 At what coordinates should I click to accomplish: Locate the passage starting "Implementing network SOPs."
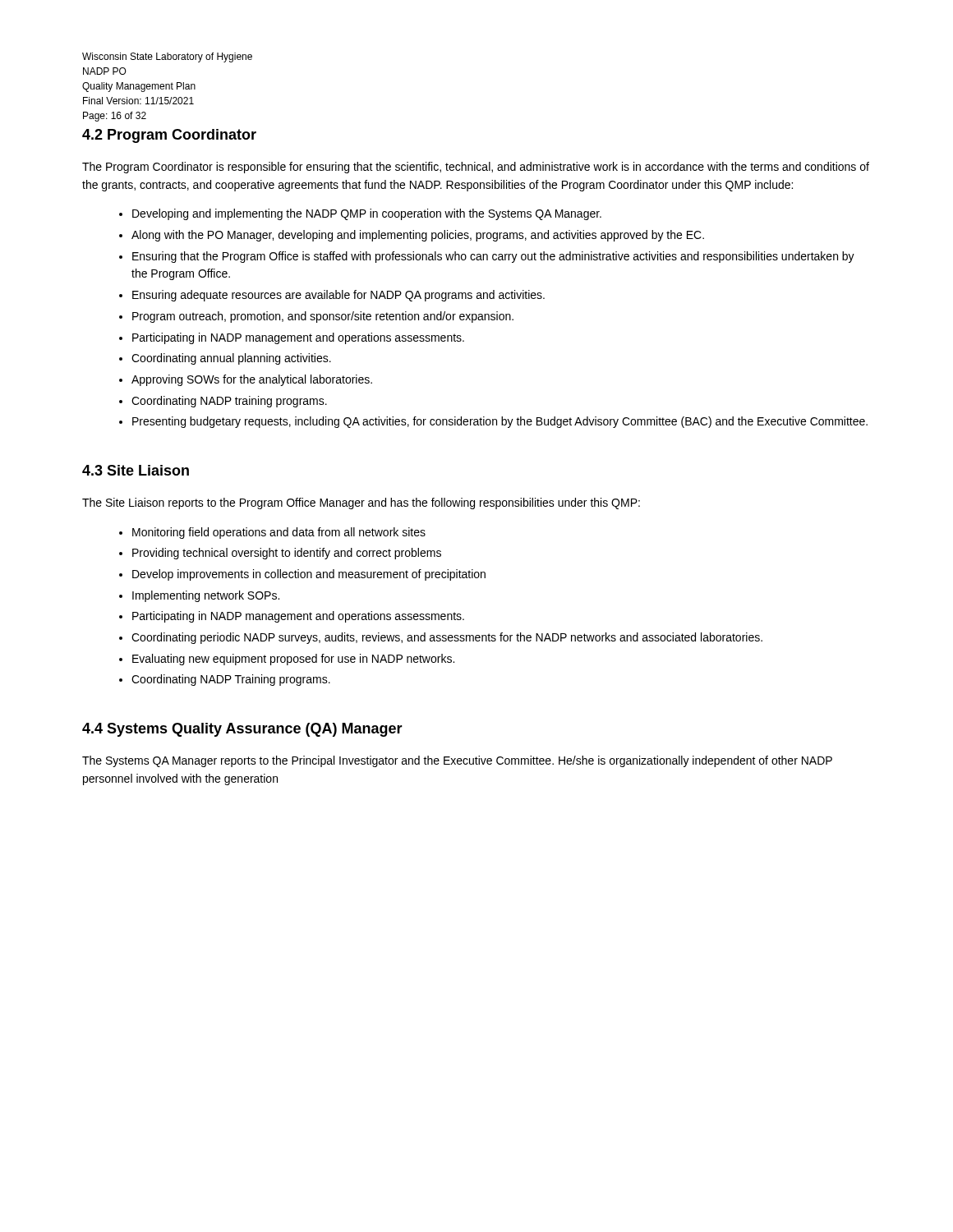click(206, 595)
